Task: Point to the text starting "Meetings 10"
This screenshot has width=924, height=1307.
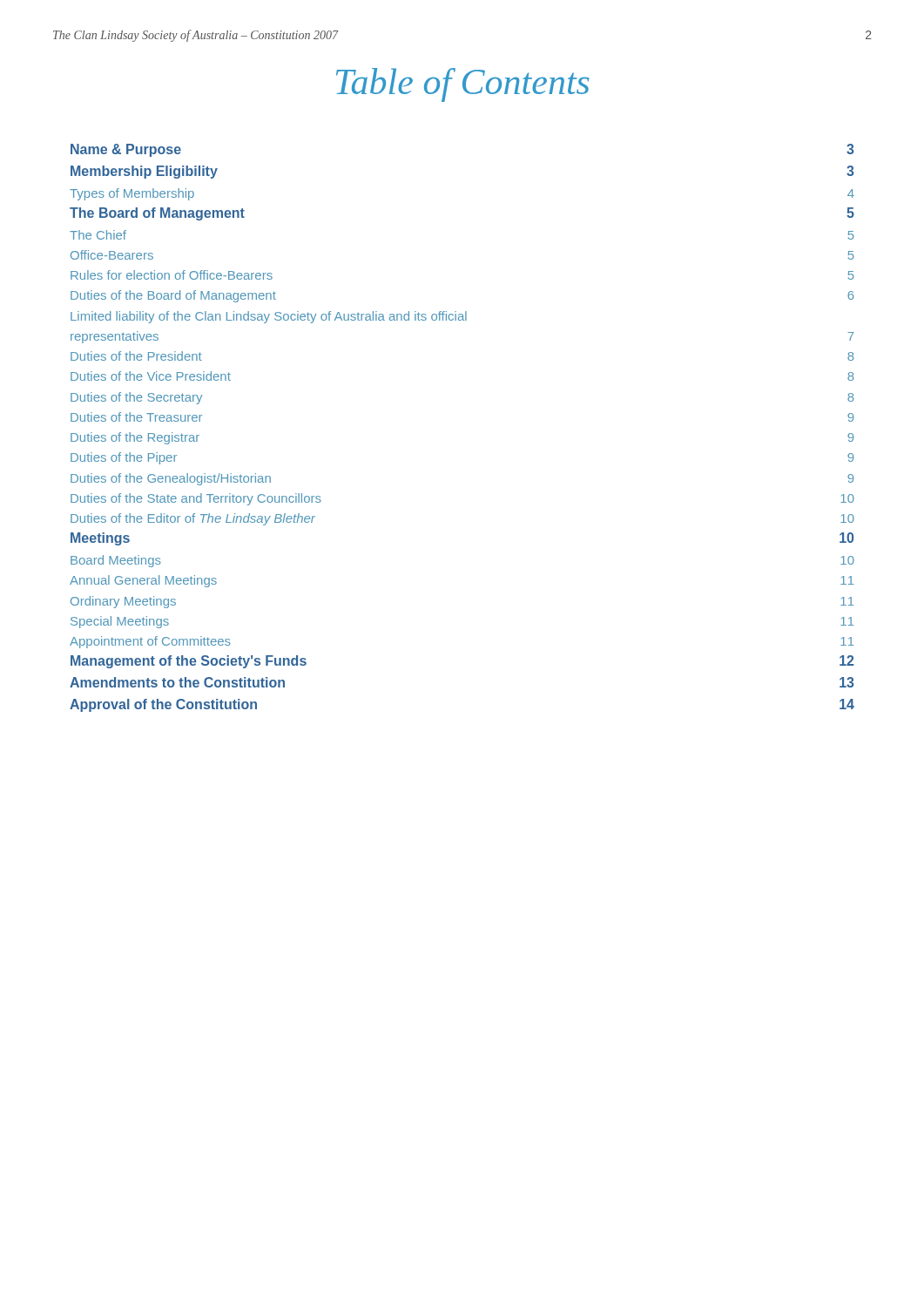Action: click(x=96, y=539)
